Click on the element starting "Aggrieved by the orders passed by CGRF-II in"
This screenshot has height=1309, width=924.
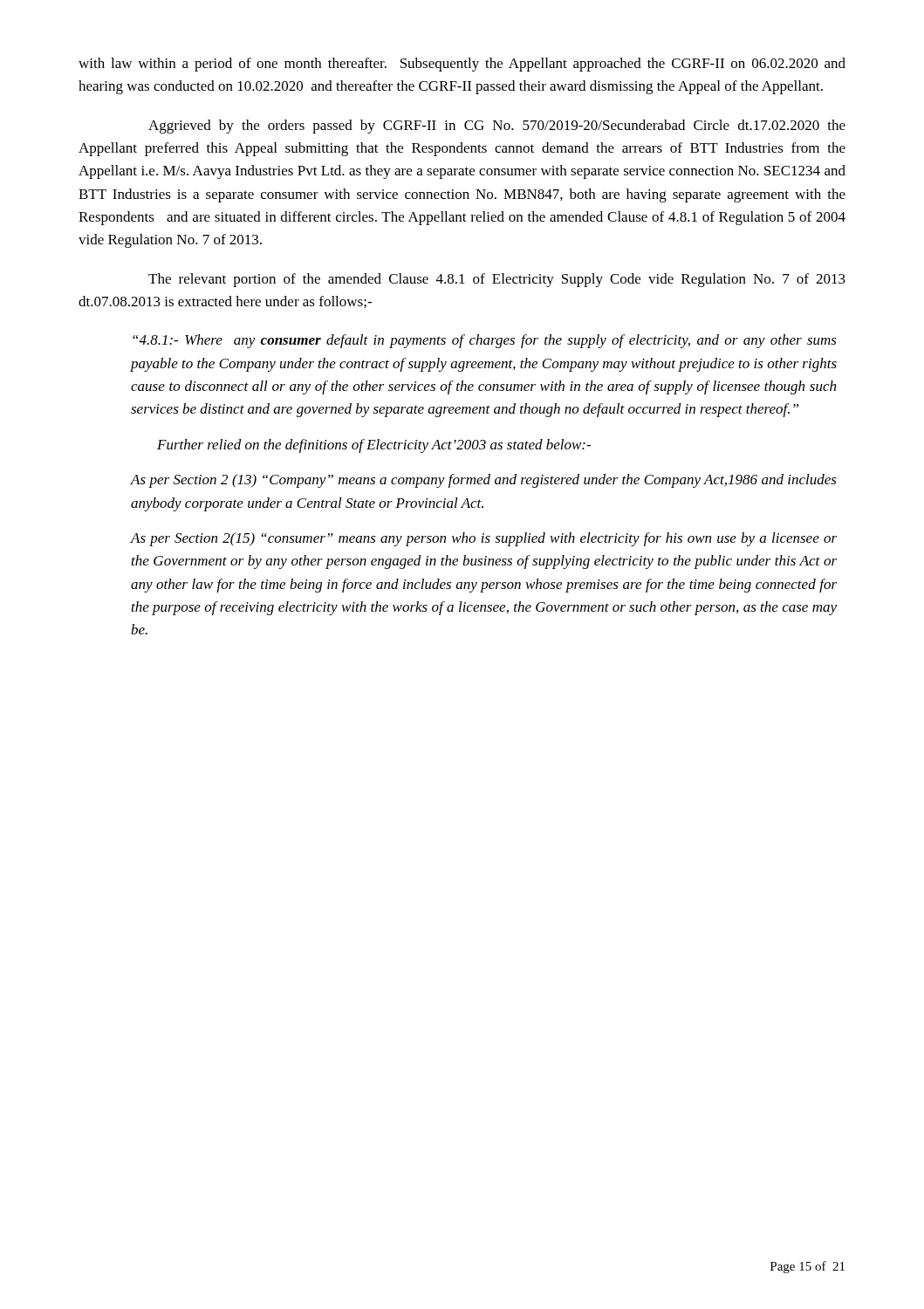point(462,182)
